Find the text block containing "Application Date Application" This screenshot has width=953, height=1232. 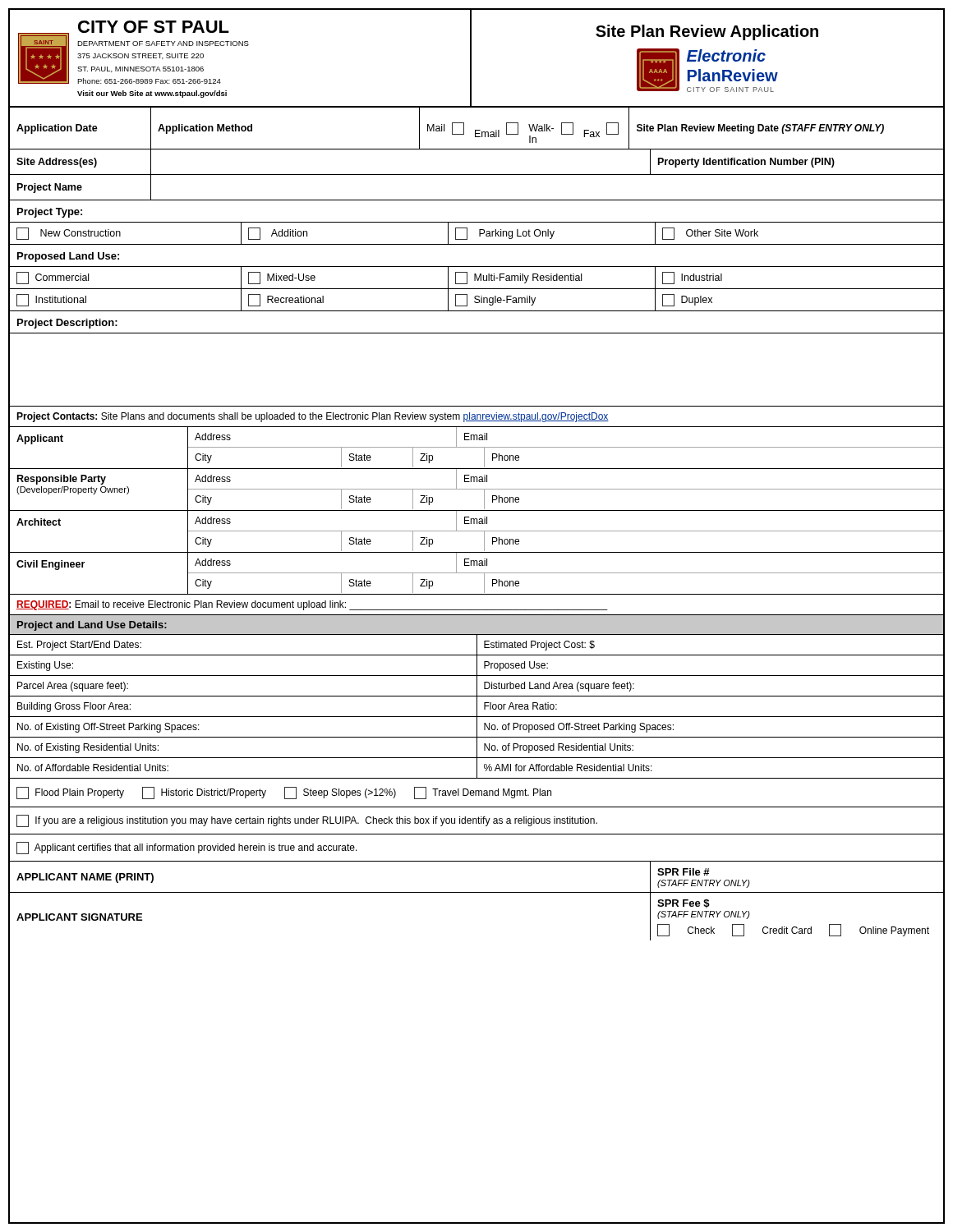pyautogui.click(x=476, y=128)
